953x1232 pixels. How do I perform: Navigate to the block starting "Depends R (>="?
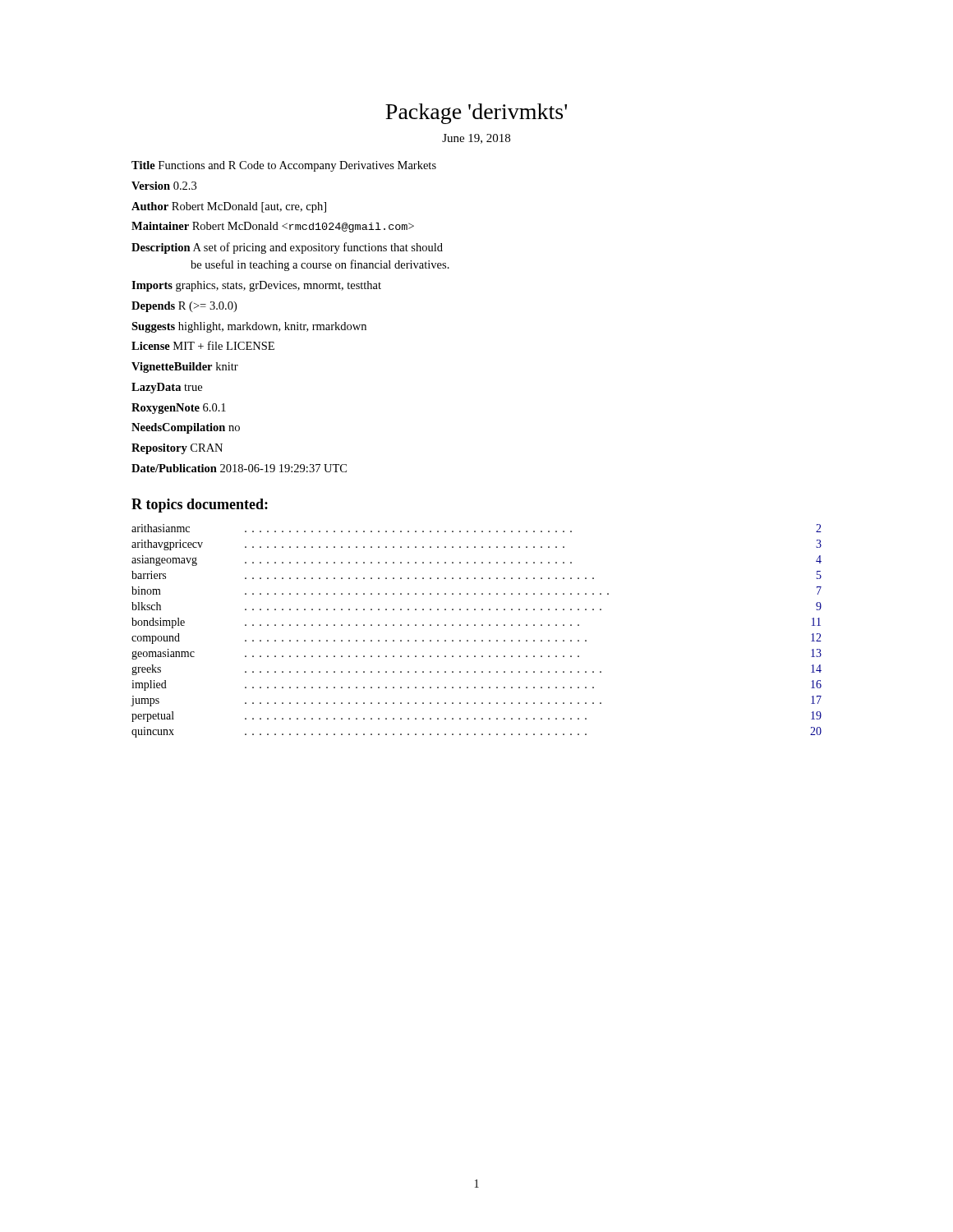(184, 305)
